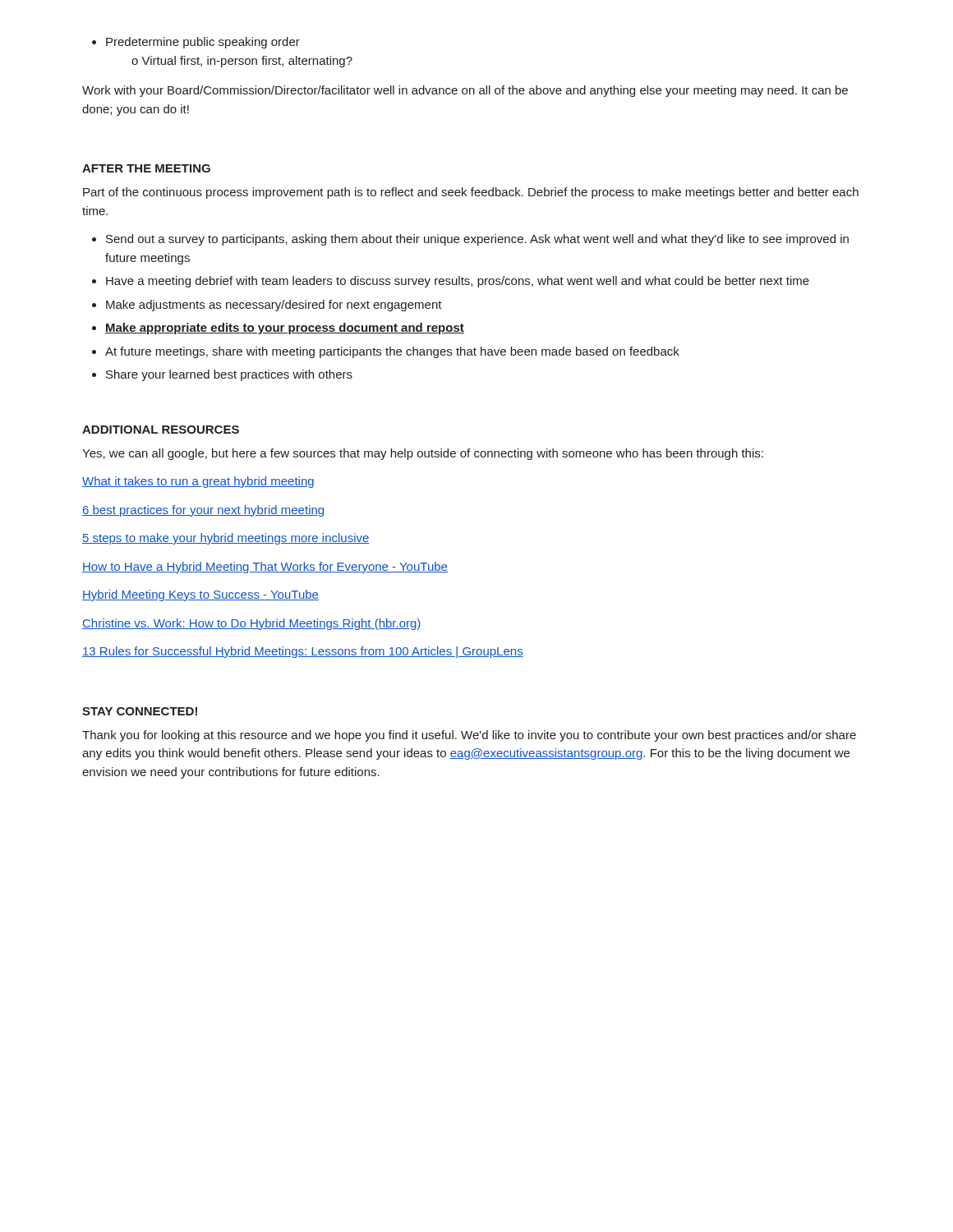
Task: Point to the passage starting "Work with your"
Action: 465,99
